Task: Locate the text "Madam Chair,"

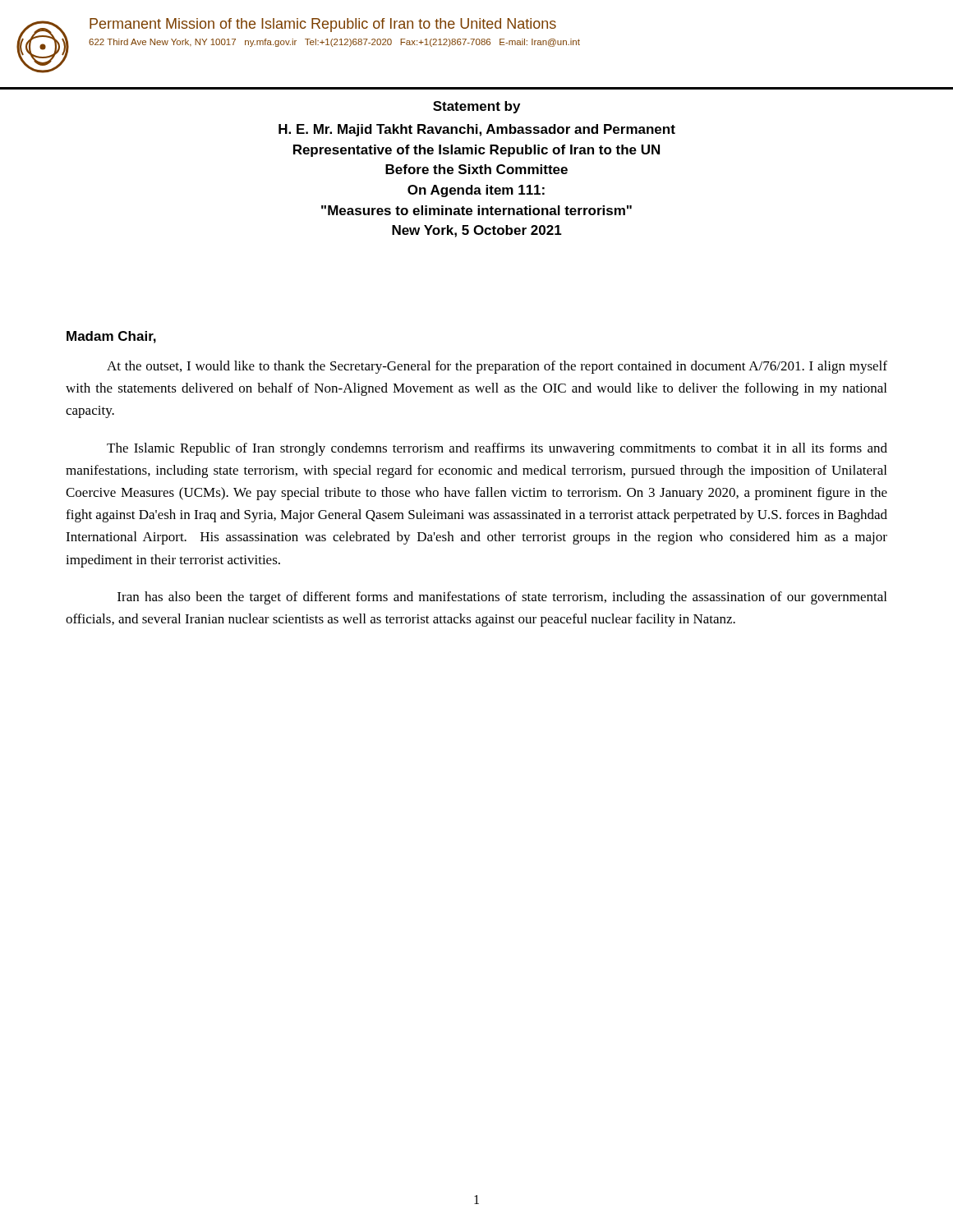Action: [111, 336]
